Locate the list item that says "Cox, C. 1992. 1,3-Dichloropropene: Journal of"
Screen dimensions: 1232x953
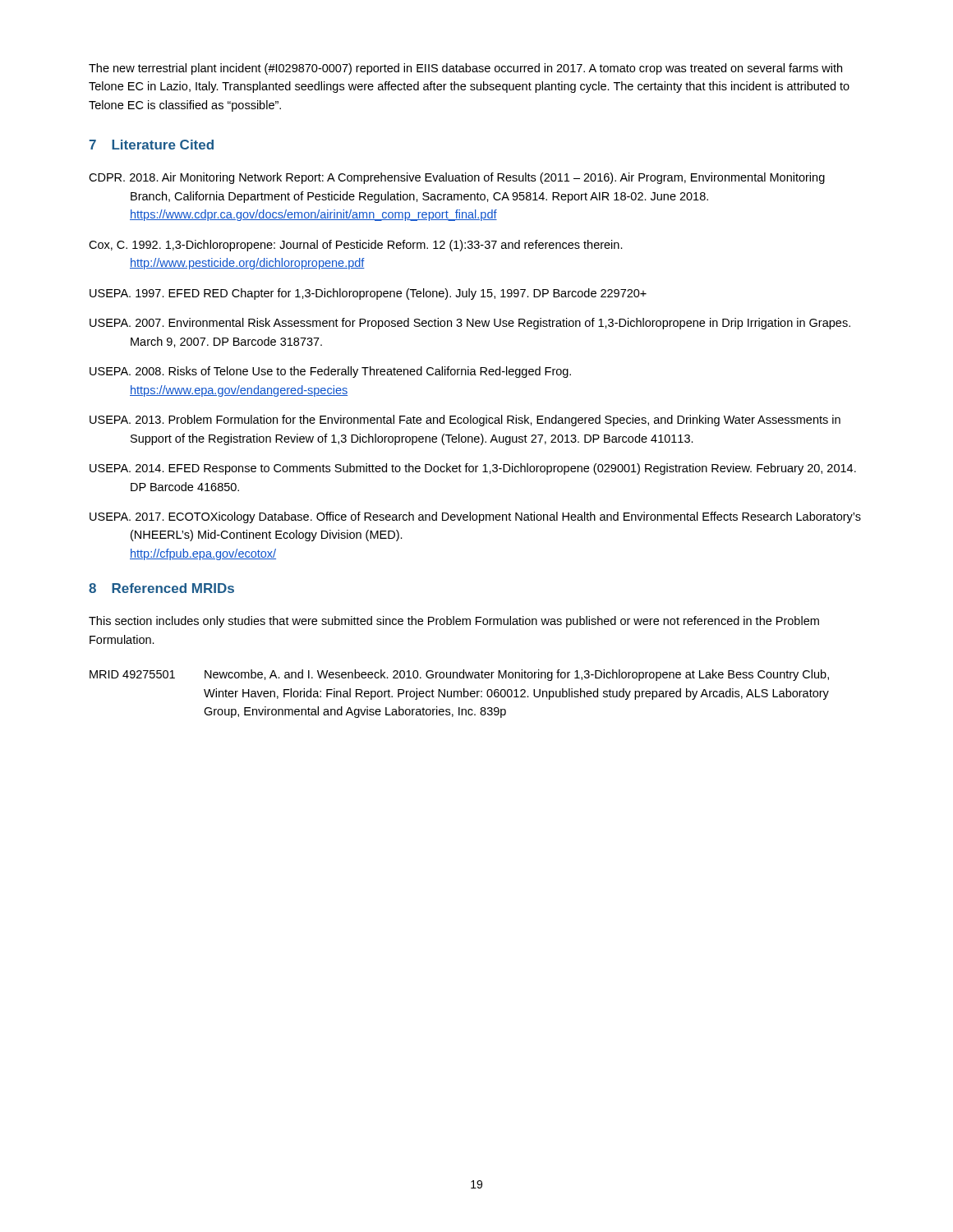(x=356, y=254)
